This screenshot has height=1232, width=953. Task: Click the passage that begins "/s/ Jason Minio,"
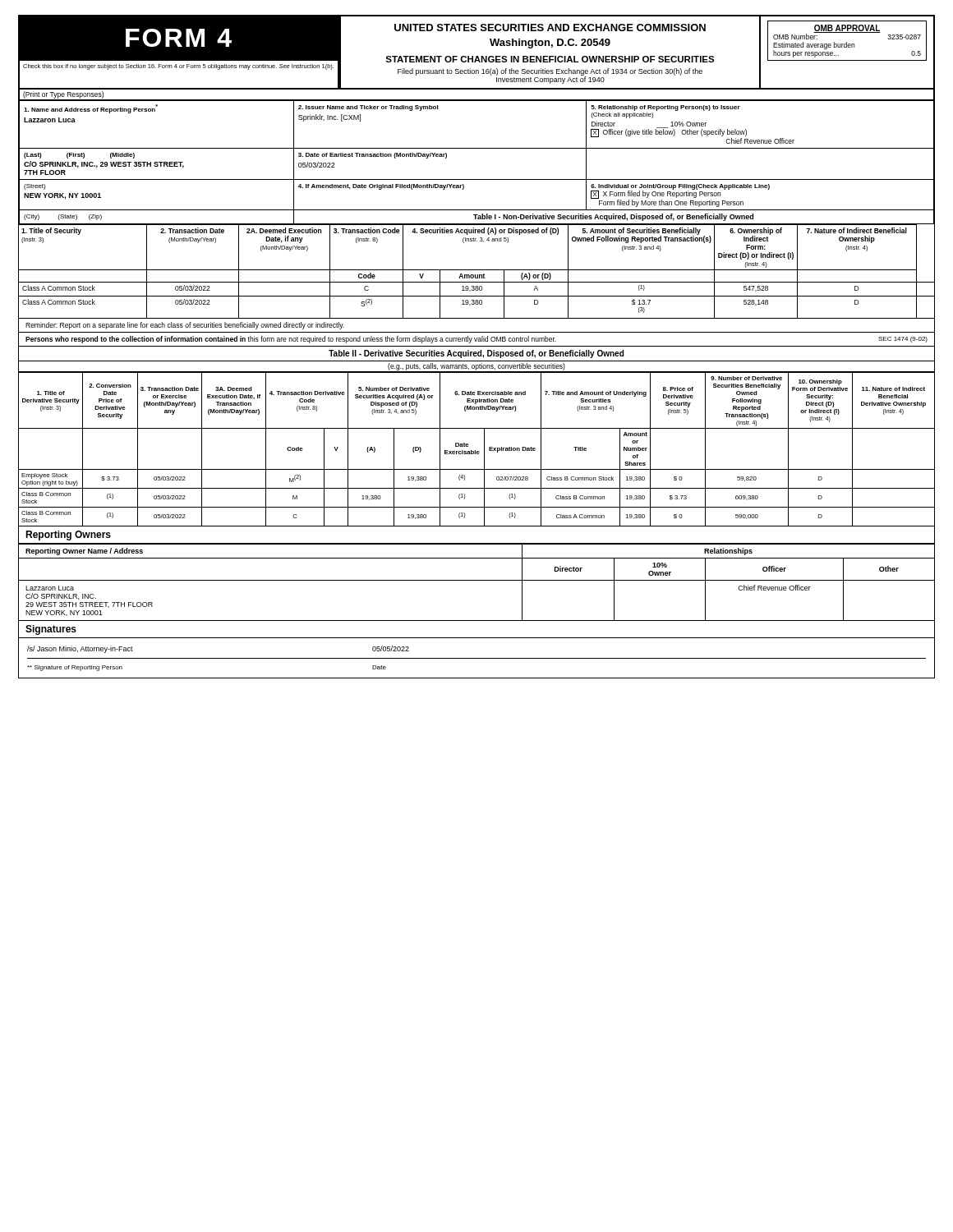(476, 658)
